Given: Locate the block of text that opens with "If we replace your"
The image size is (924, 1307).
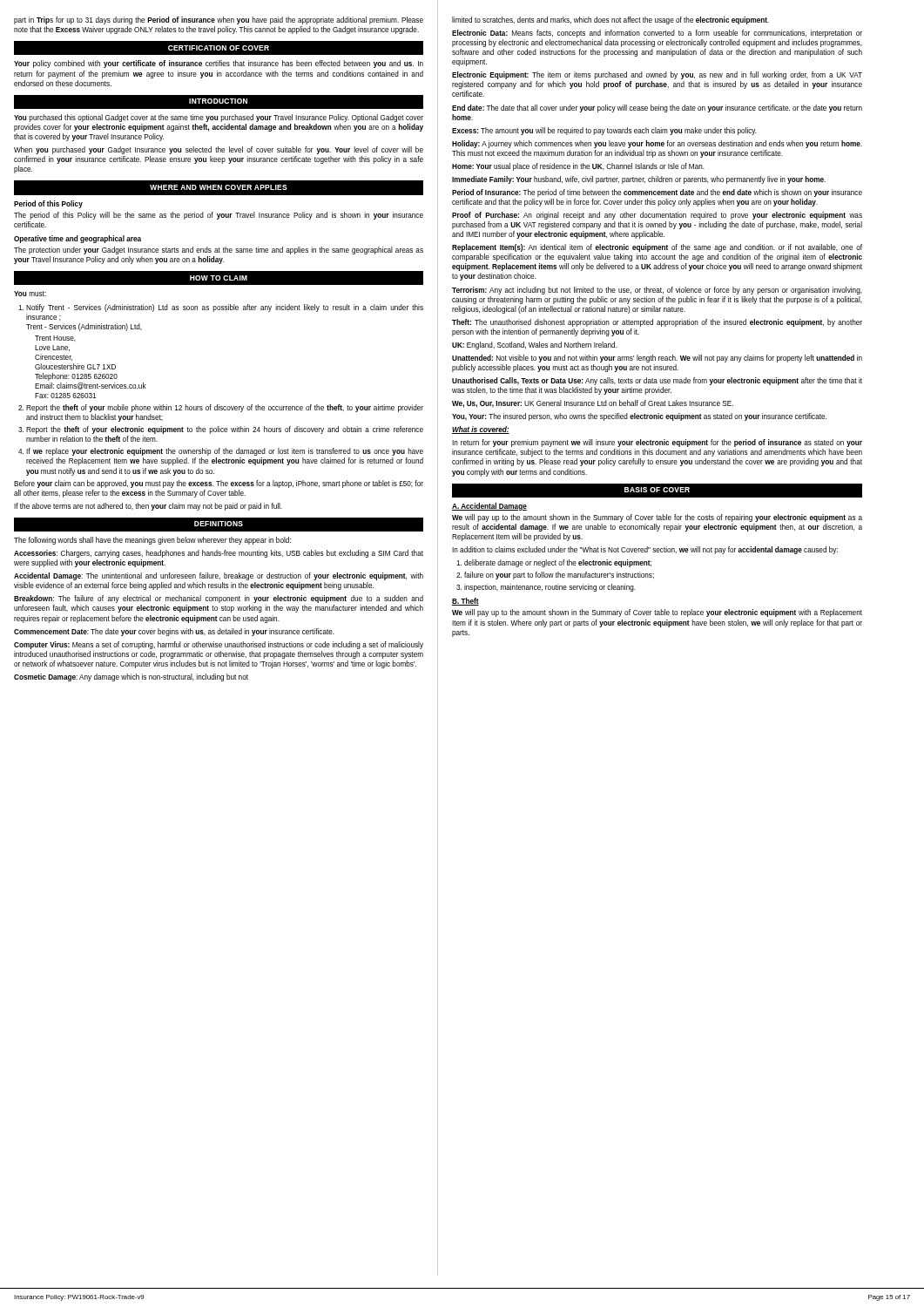Looking at the screenshot, I should pos(225,462).
